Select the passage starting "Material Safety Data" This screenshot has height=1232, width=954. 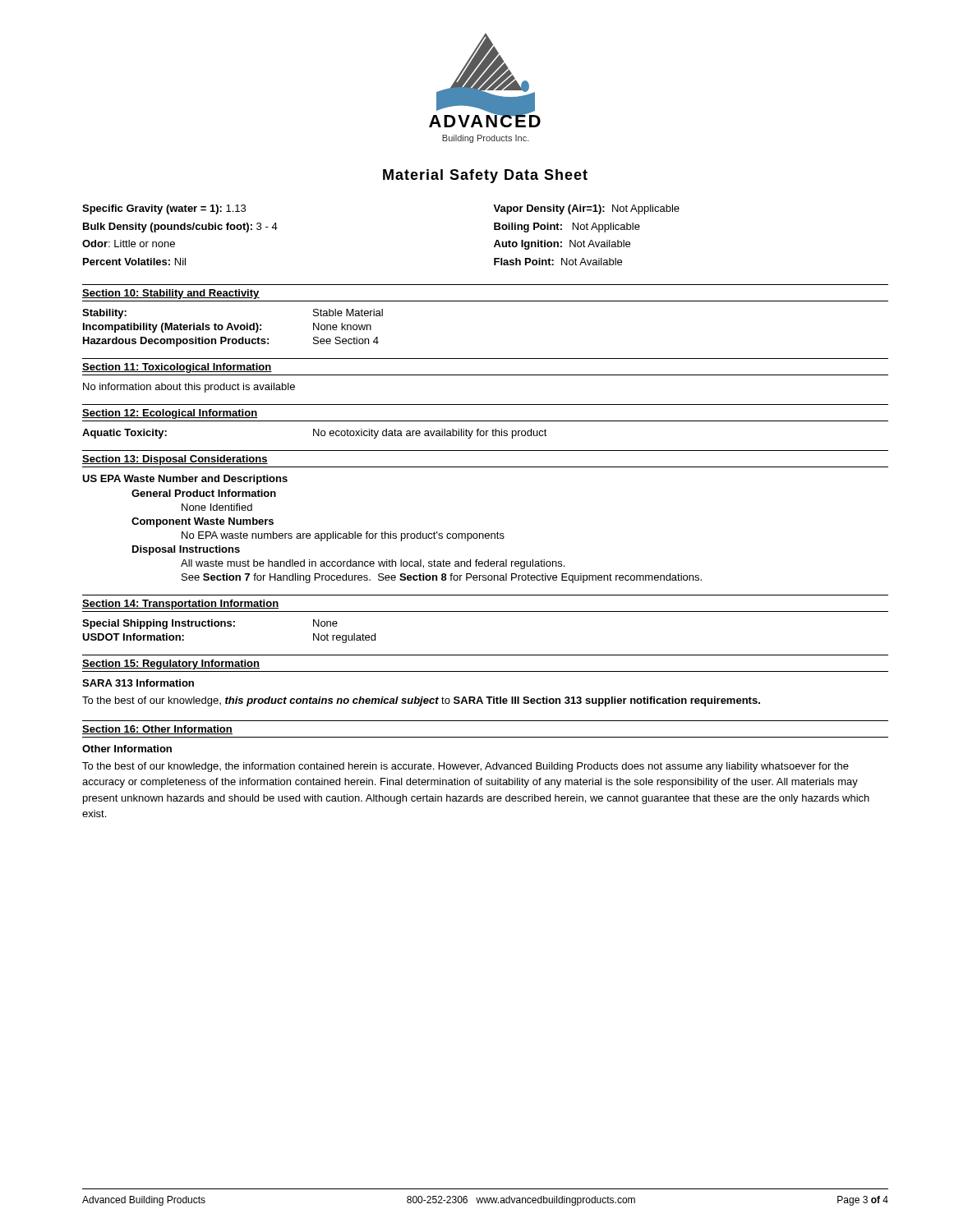pyautogui.click(x=485, y=175)
